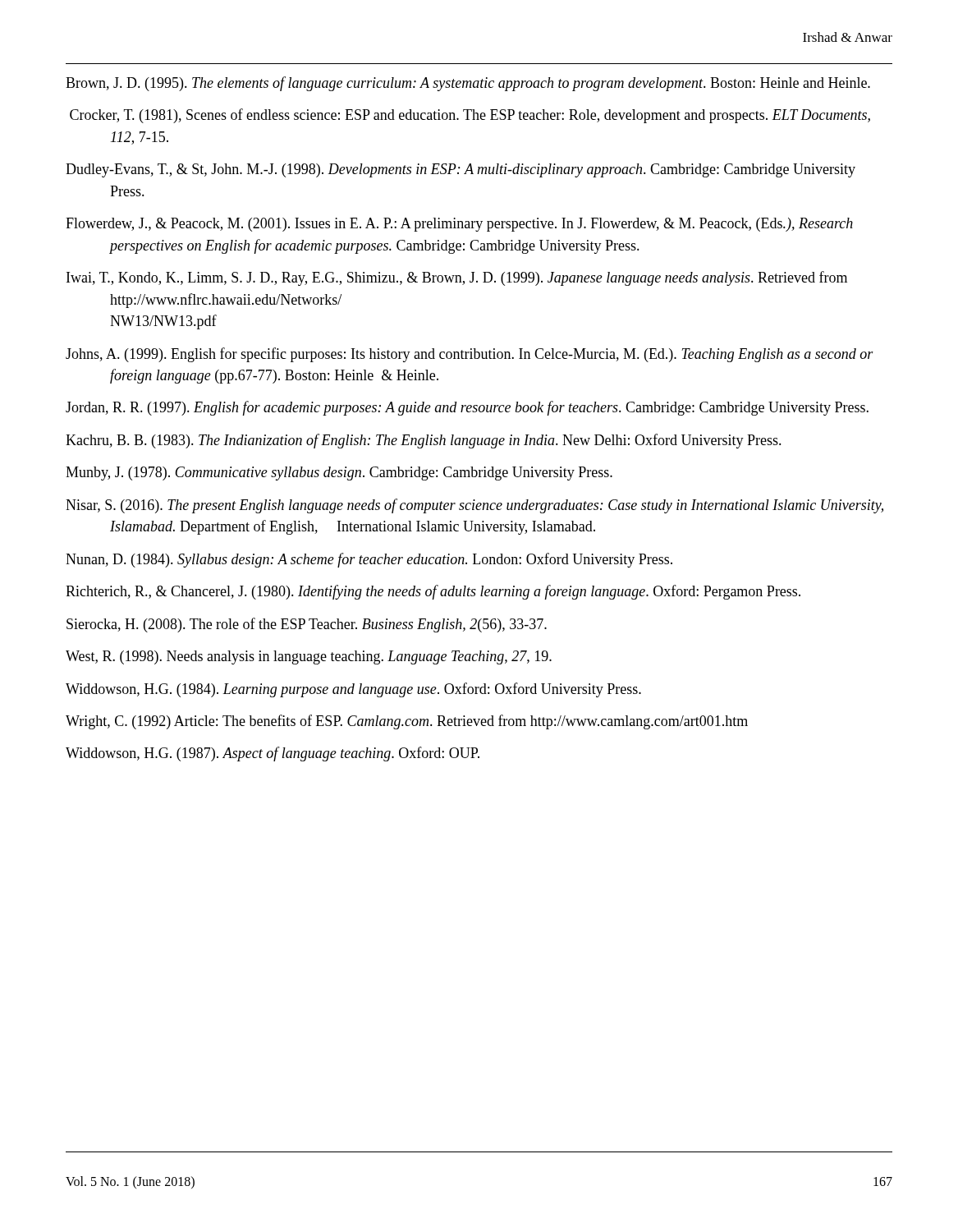958x1232 pixels.
Task: Locate the list item that says "Kachru, B. B. (1983)."
Action: pyautogui.click(x=424, y=440)
